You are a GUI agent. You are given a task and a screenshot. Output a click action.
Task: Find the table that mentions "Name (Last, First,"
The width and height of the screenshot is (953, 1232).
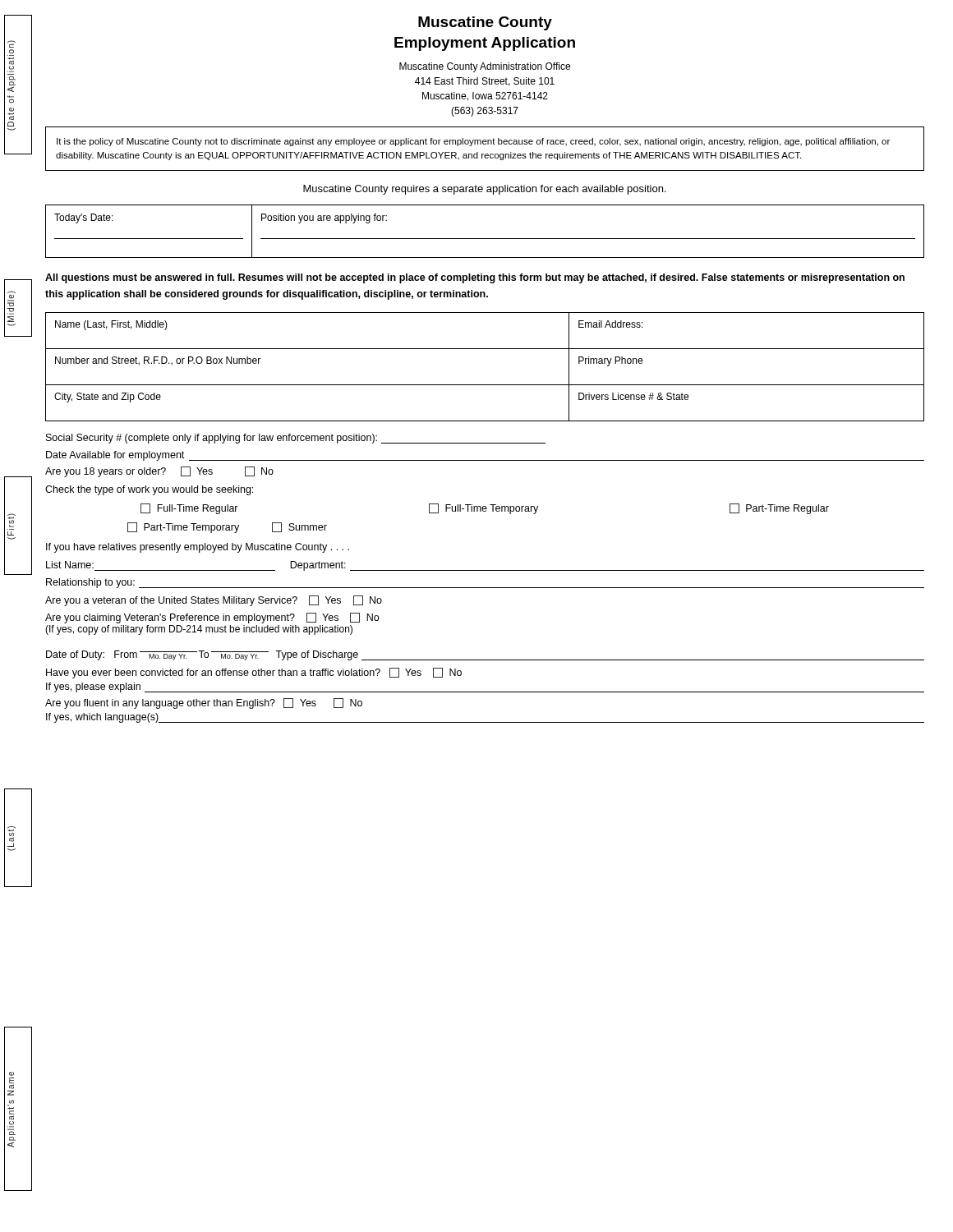(485, 366)
